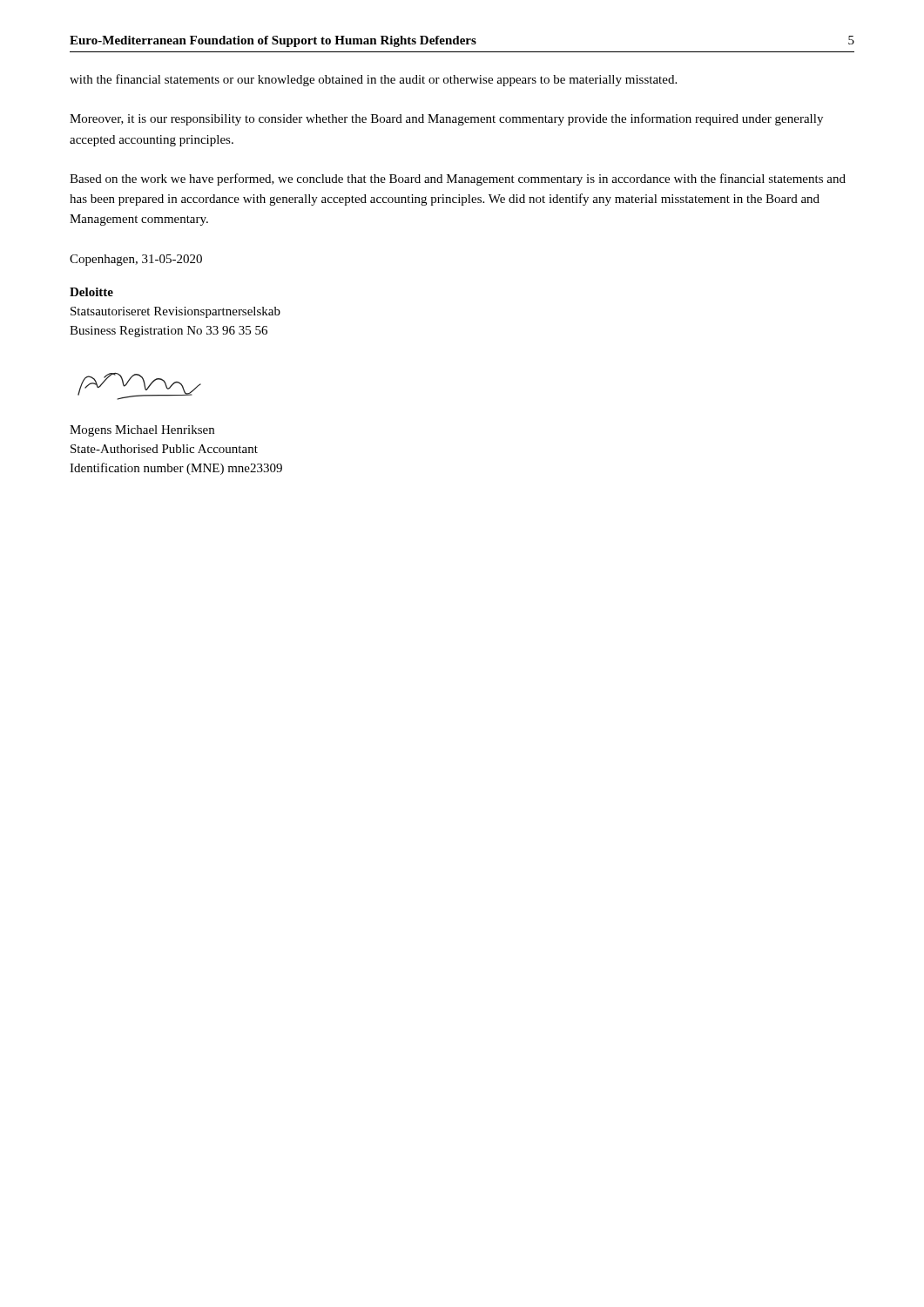Click the passage that begins "with the financial statements or"
Screen dimensions: 1307x924
coord(374,79)
